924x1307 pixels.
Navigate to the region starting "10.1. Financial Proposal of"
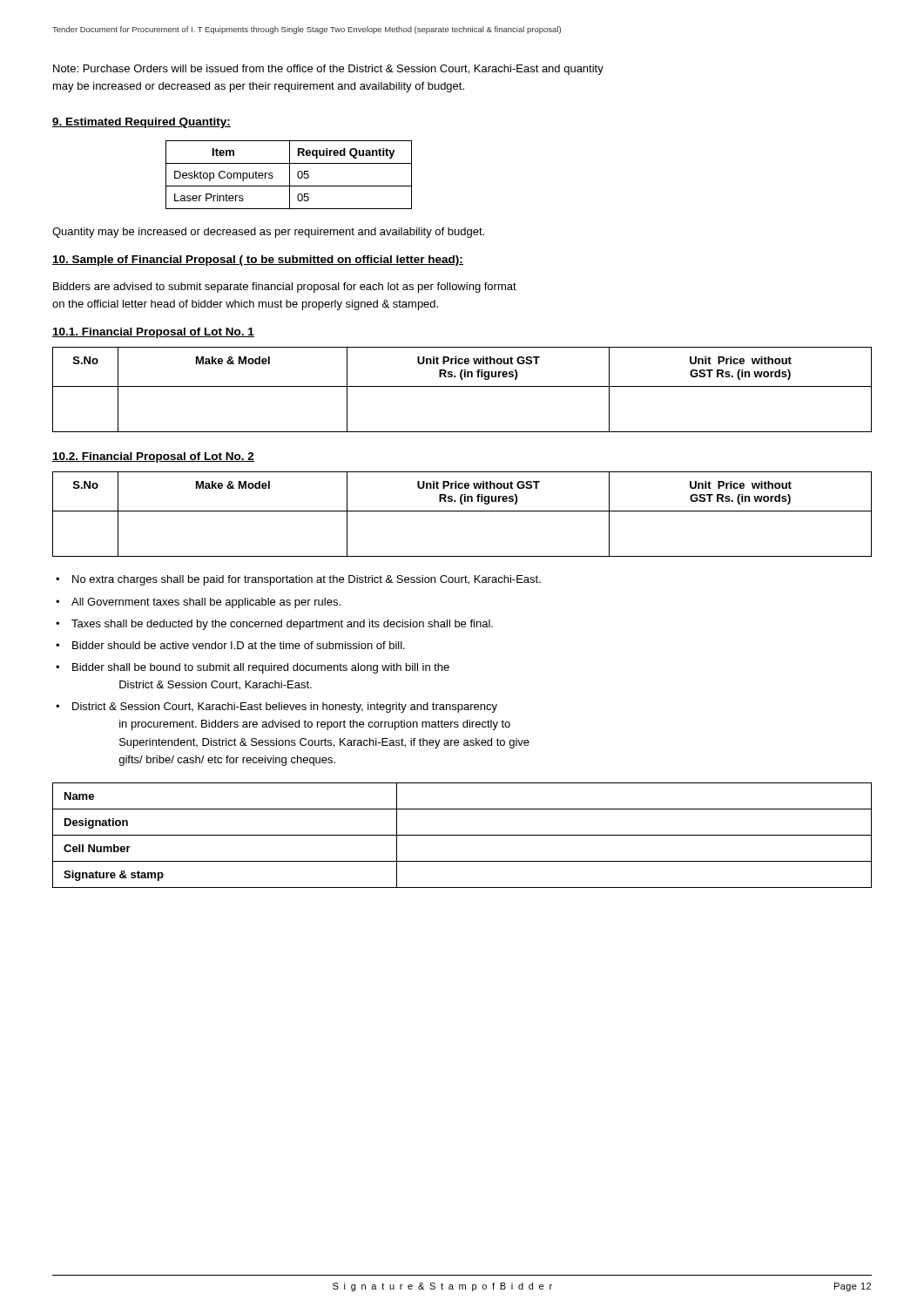pyautogui.click(x=153, y=332)
